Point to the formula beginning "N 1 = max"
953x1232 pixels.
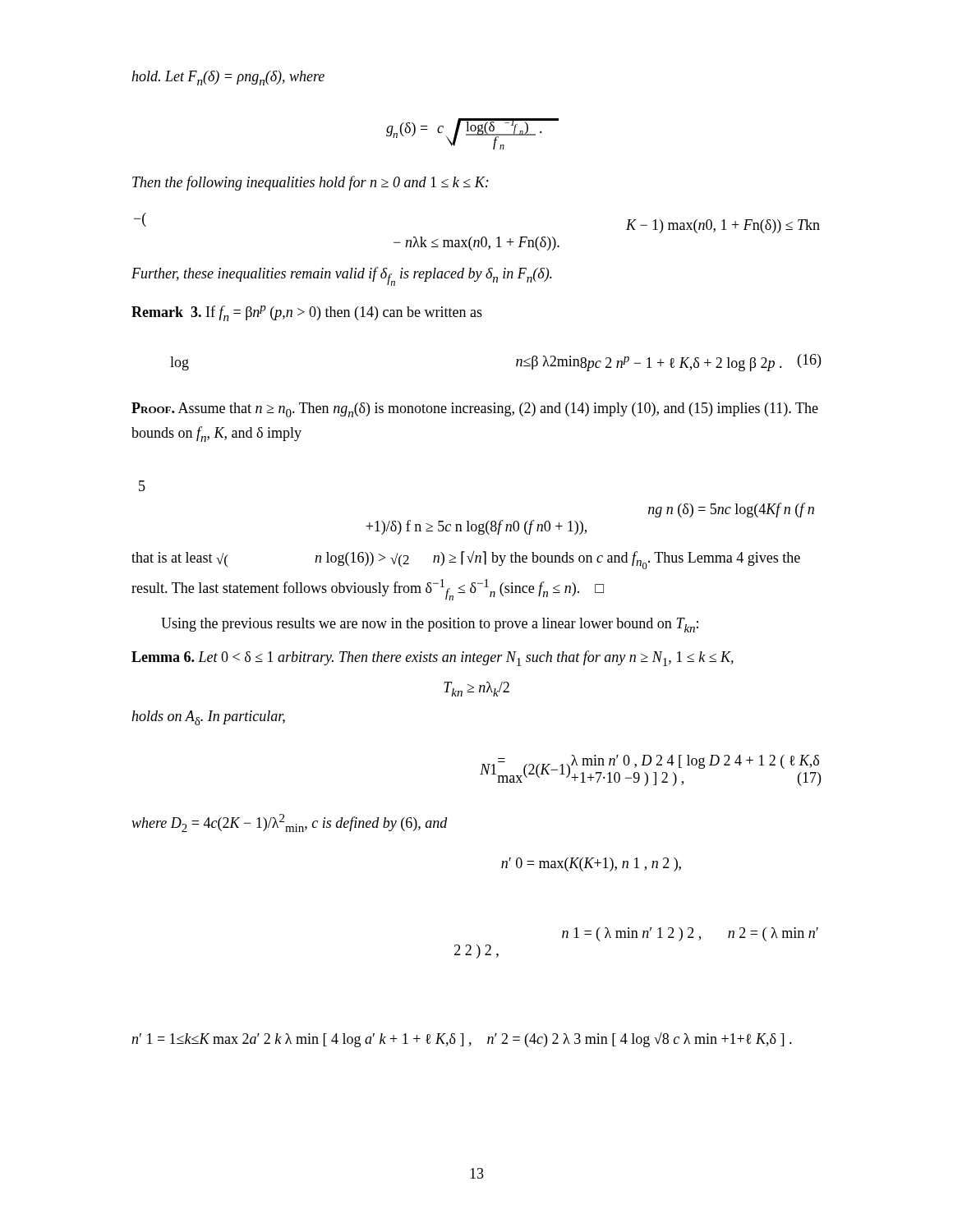pos(476,770)
